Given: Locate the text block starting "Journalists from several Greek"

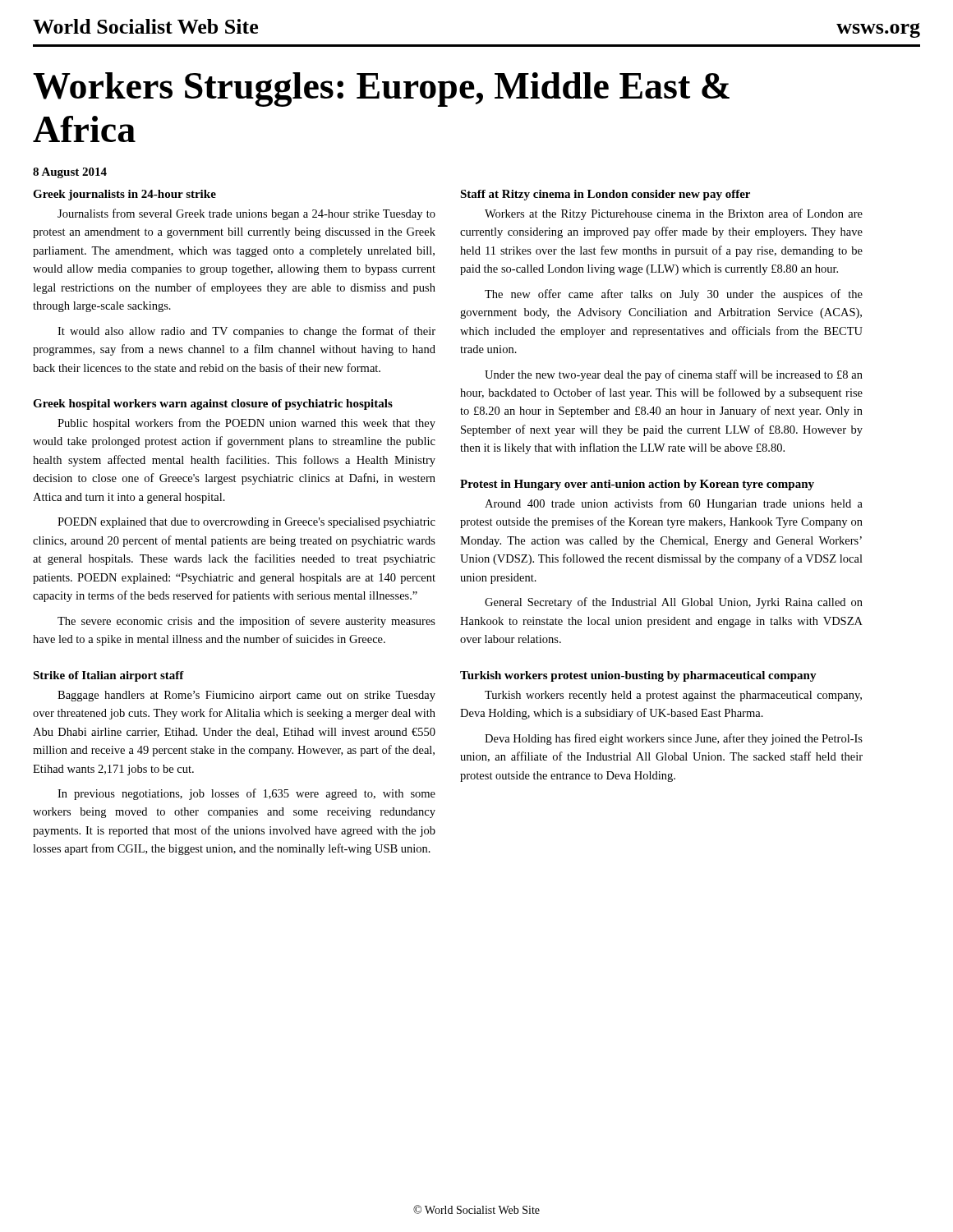Looking at the screenshot, I should tap(234, 291).
